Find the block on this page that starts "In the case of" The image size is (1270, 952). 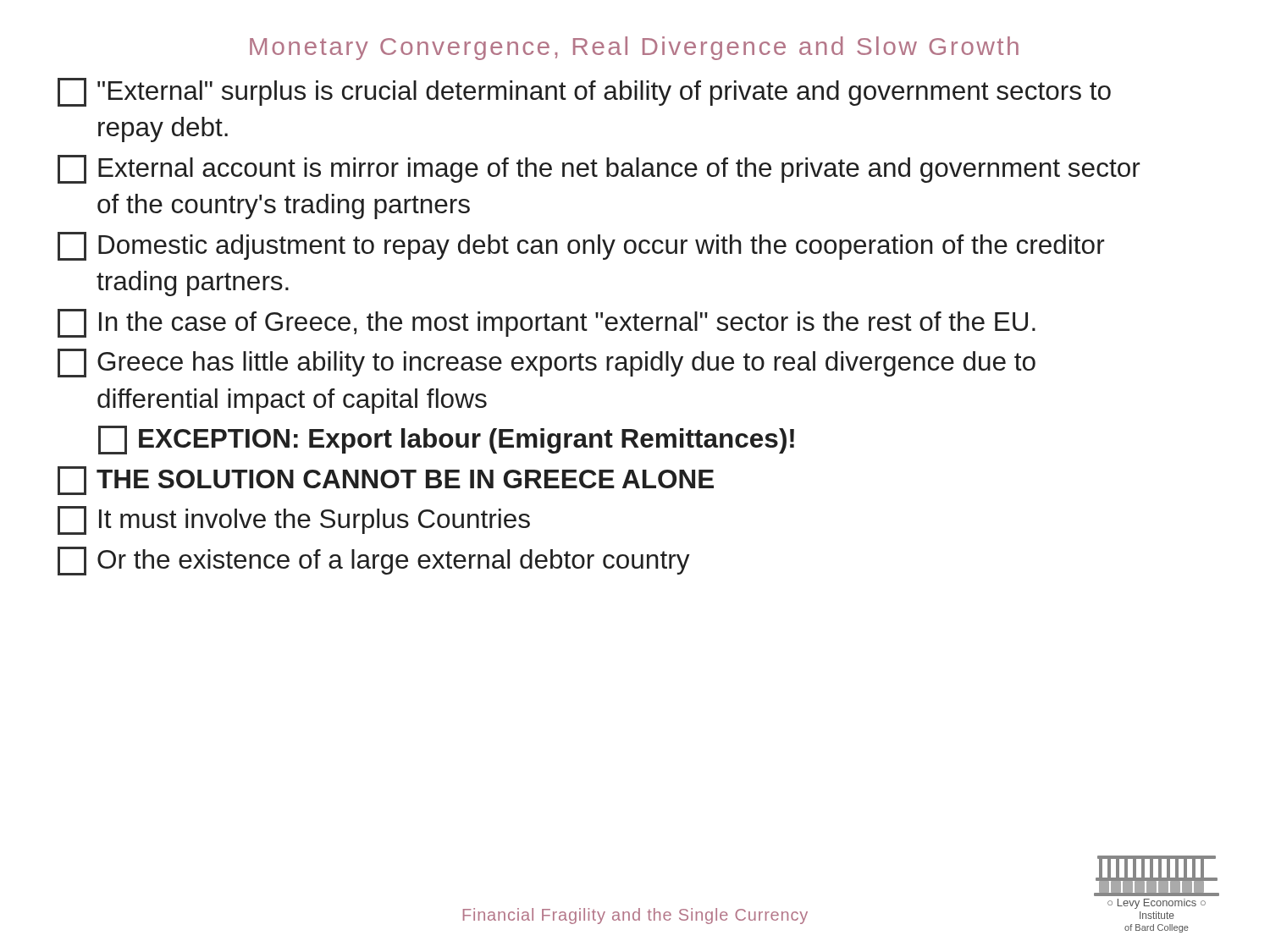(x=547, y=322)
